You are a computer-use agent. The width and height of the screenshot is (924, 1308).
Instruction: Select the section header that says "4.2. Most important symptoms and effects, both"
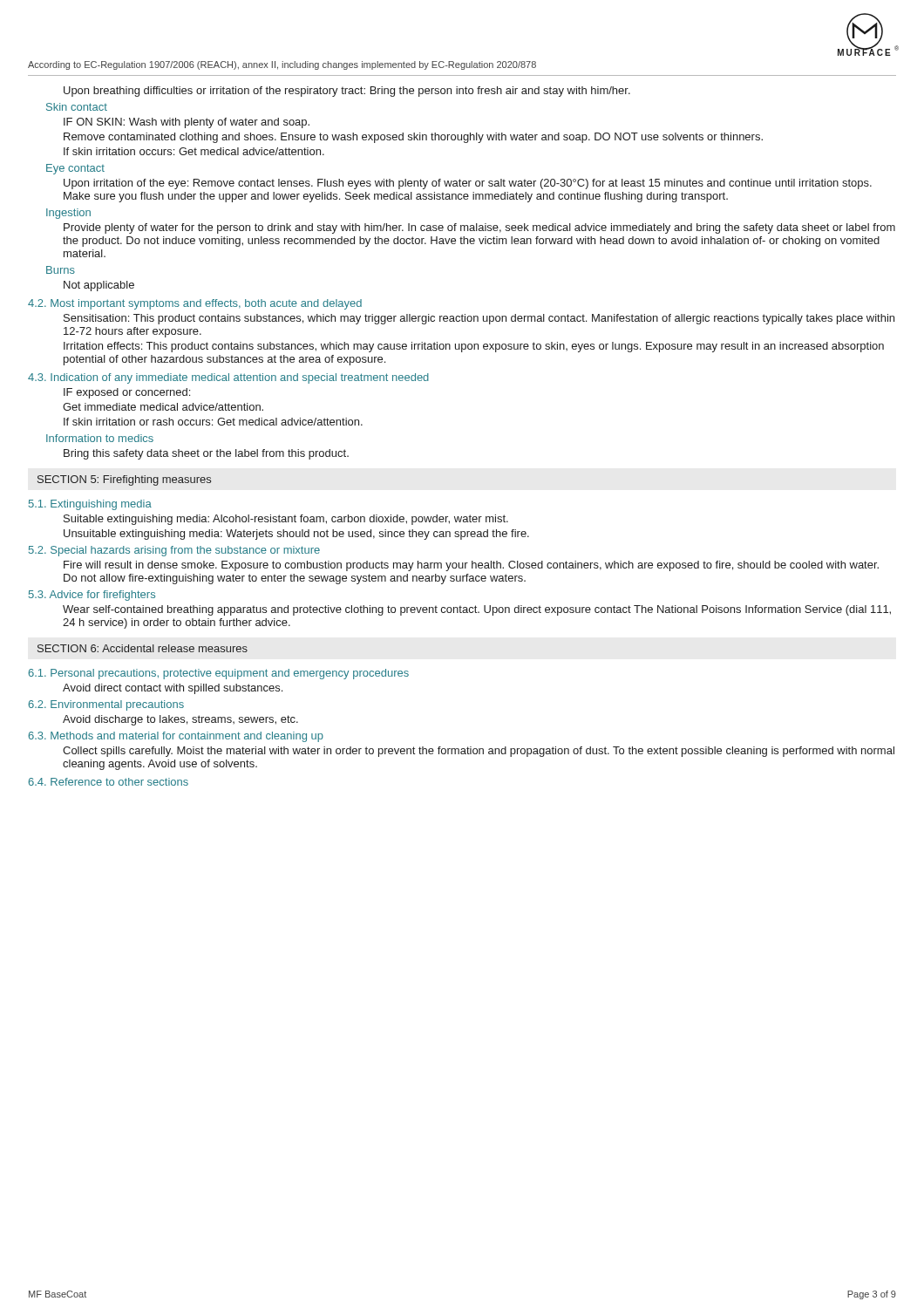click(195, 303)
